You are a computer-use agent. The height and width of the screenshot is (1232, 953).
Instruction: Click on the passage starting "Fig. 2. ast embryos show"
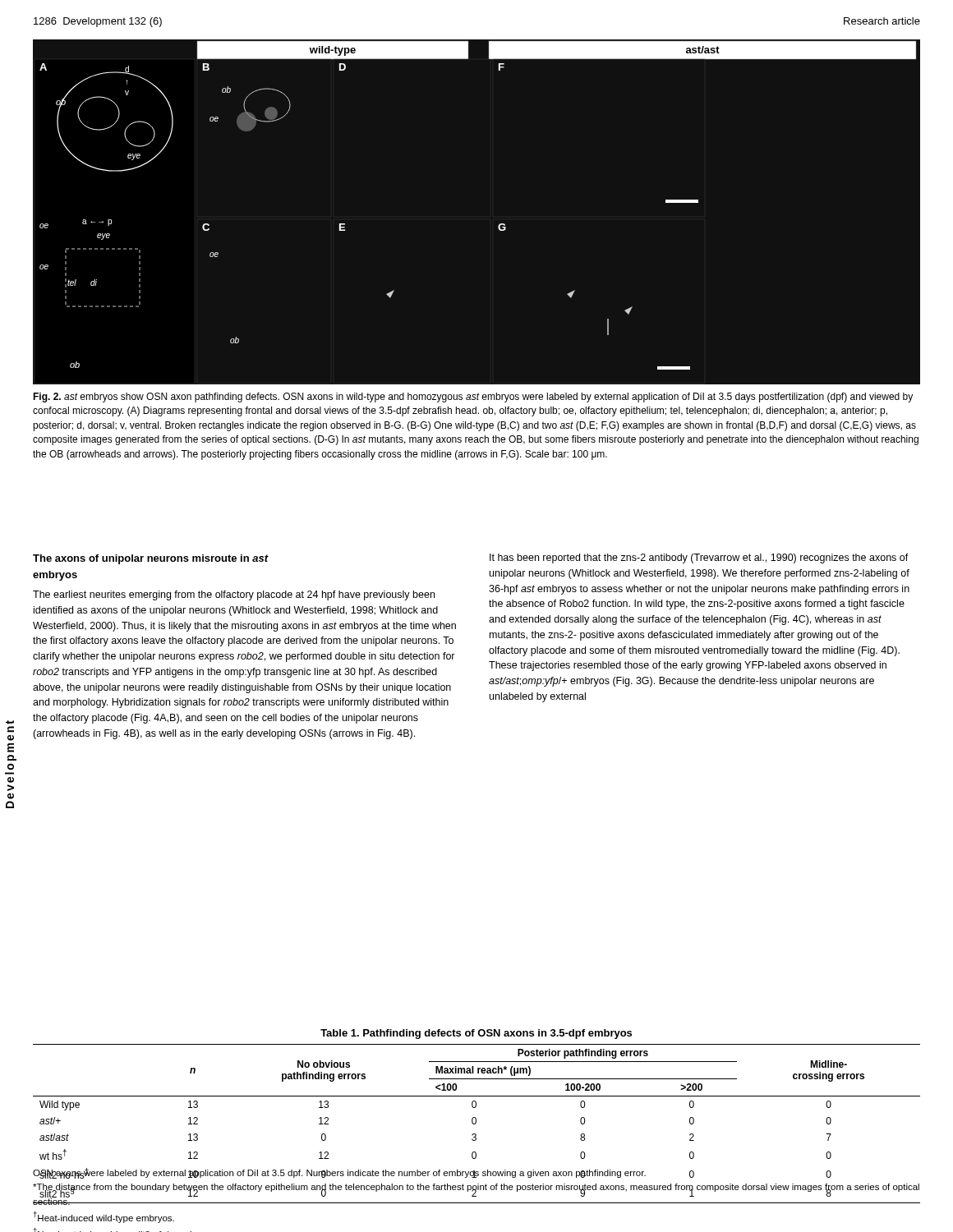click(x=476, y=425)
